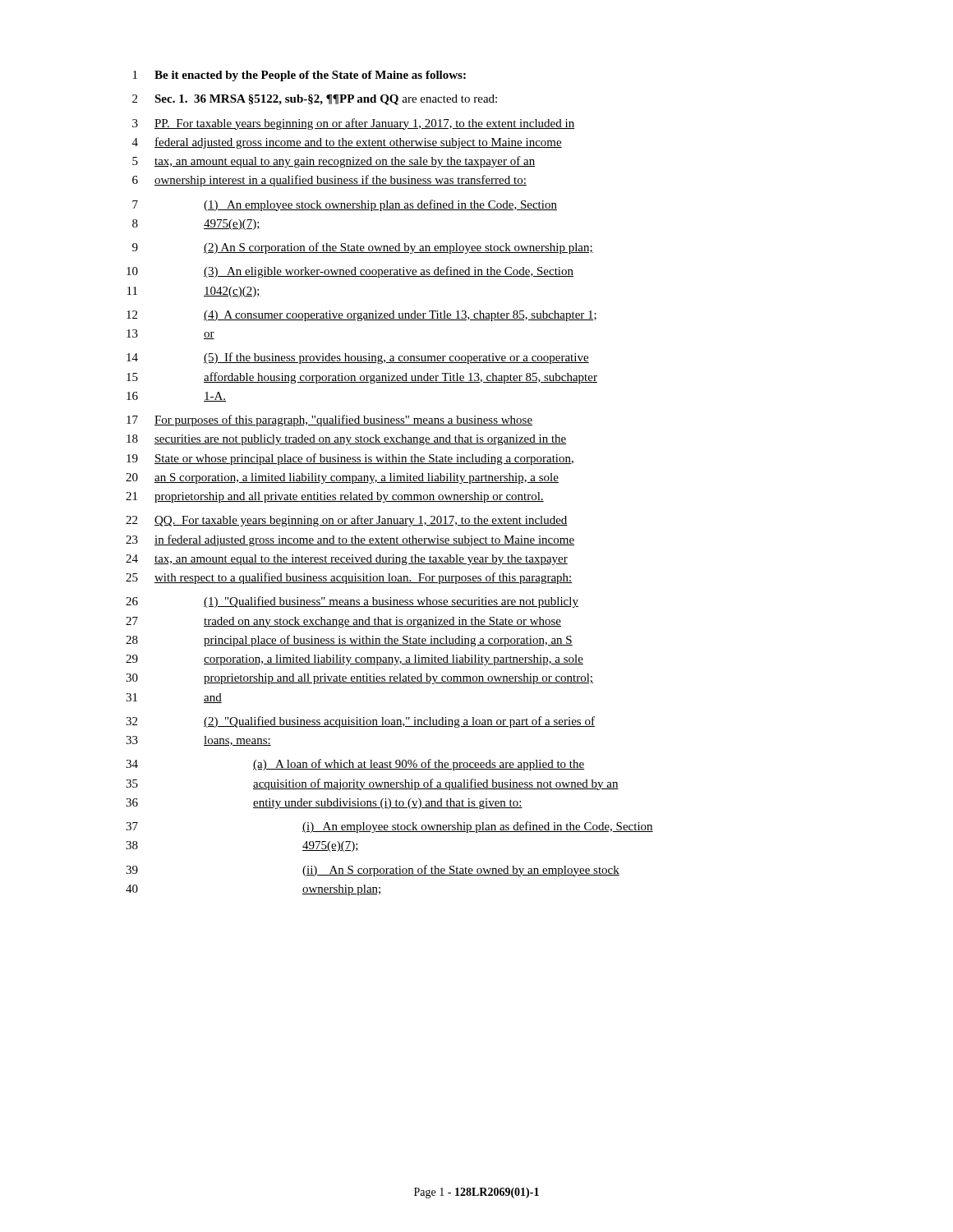Click on the block starting "37 (i) An employee"
Image resolution: width=953 pixels, height=1232 pixels.
tap(476, 836)
